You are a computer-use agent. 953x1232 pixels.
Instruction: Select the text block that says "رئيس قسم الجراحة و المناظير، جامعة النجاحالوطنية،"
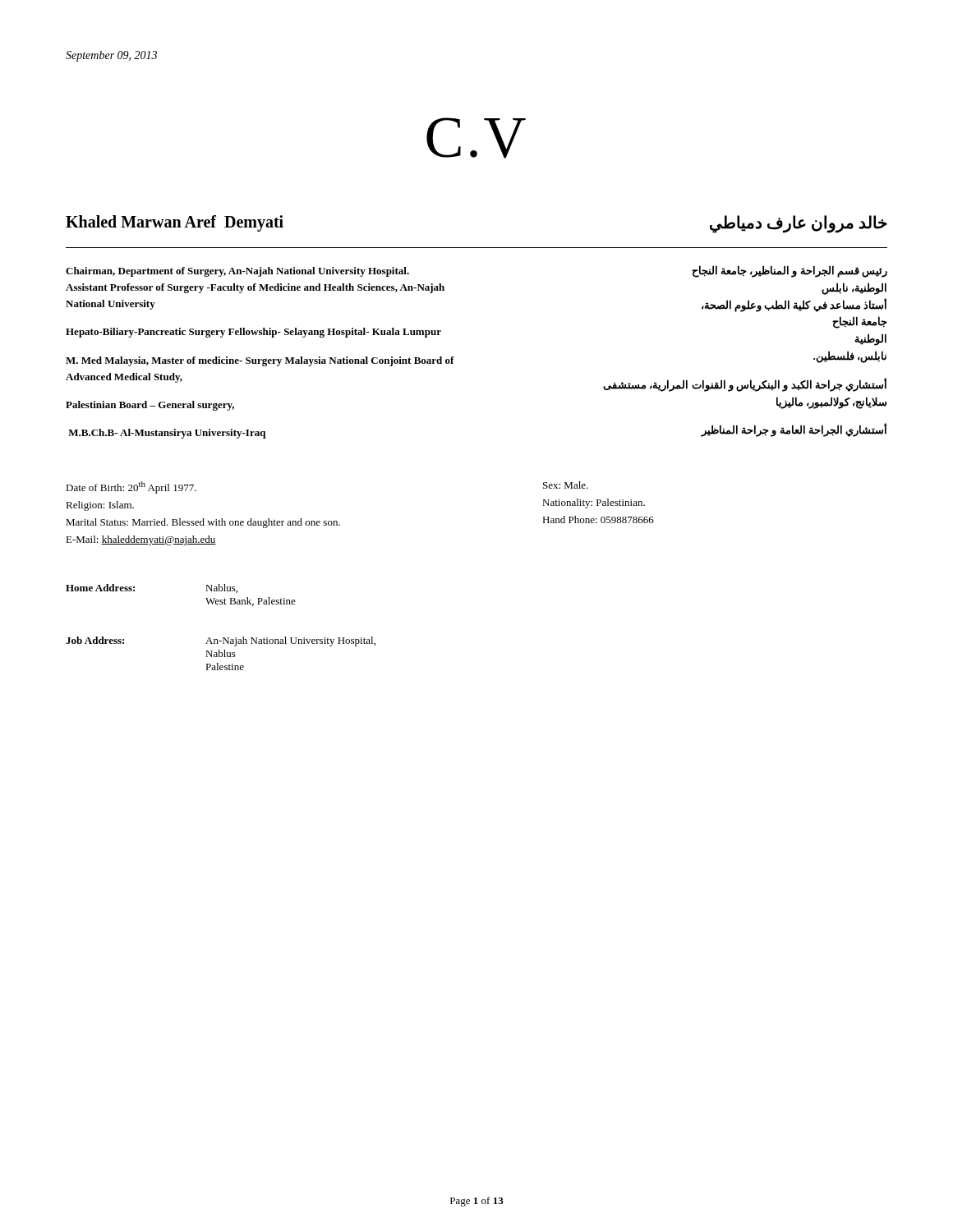(790, 271)
